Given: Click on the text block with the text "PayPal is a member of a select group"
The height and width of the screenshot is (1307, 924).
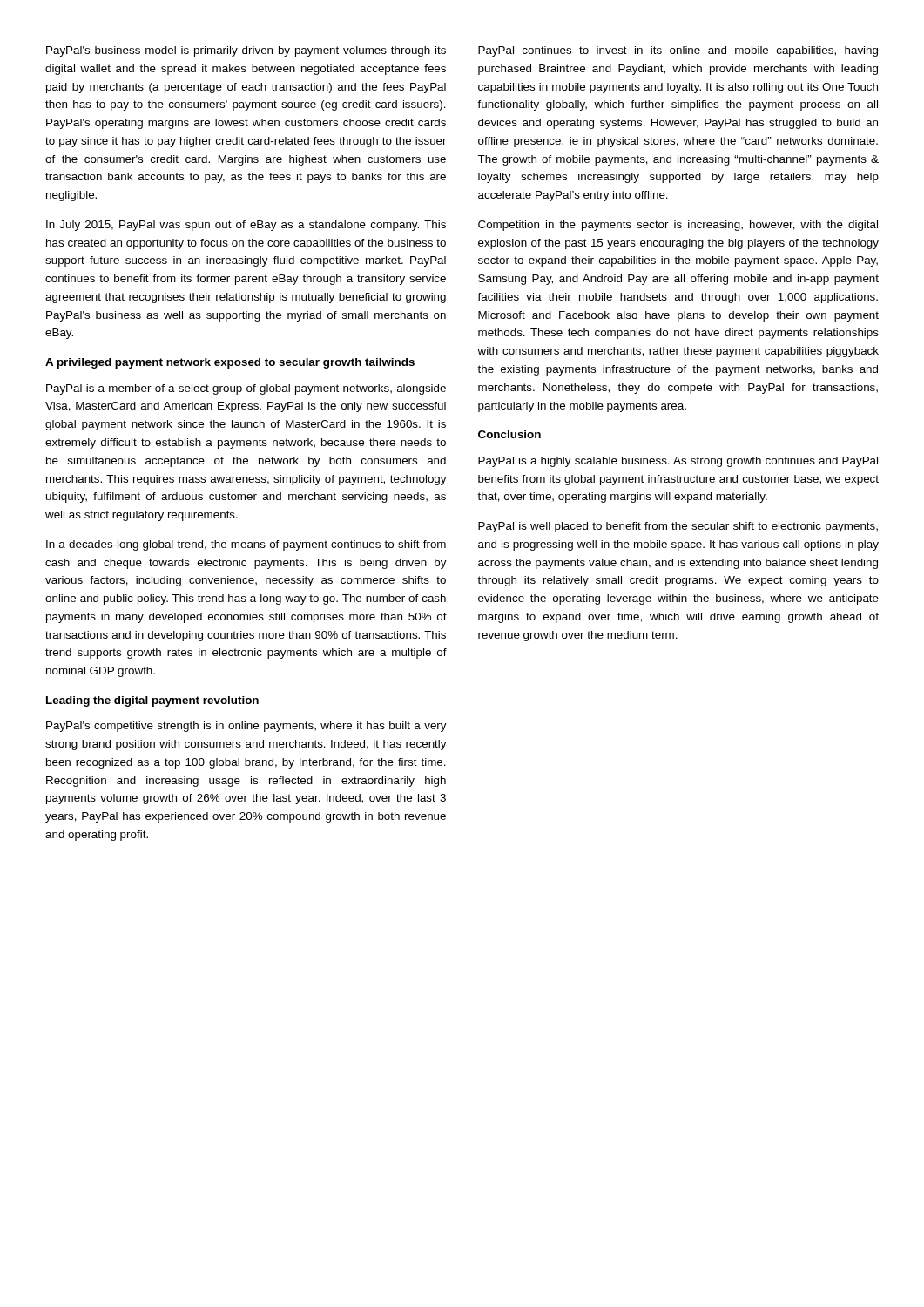Looking at the screenshot, I should pyautogui.click(x=246, y=452).
